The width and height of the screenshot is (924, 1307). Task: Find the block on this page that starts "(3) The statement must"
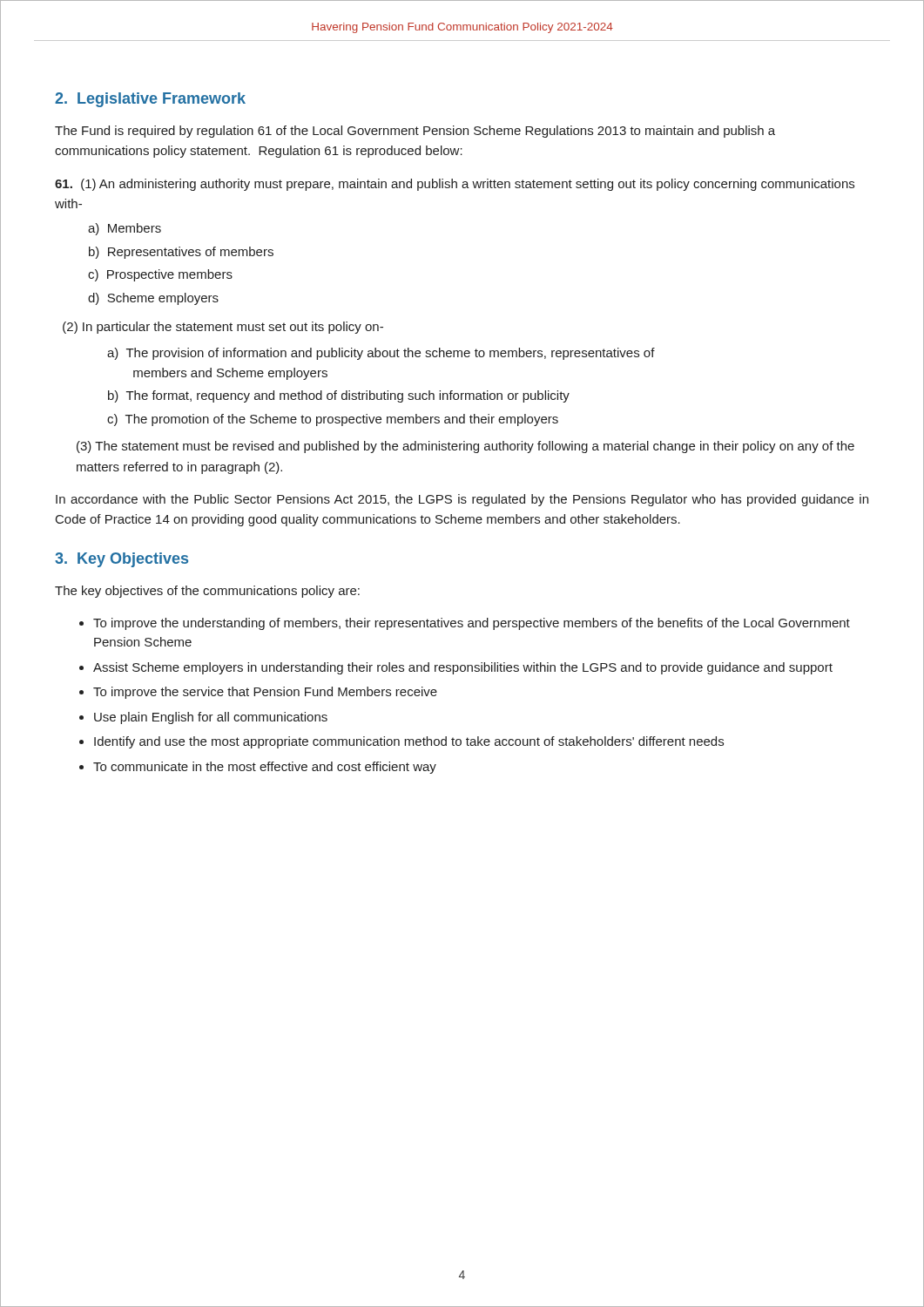(465, 456)
